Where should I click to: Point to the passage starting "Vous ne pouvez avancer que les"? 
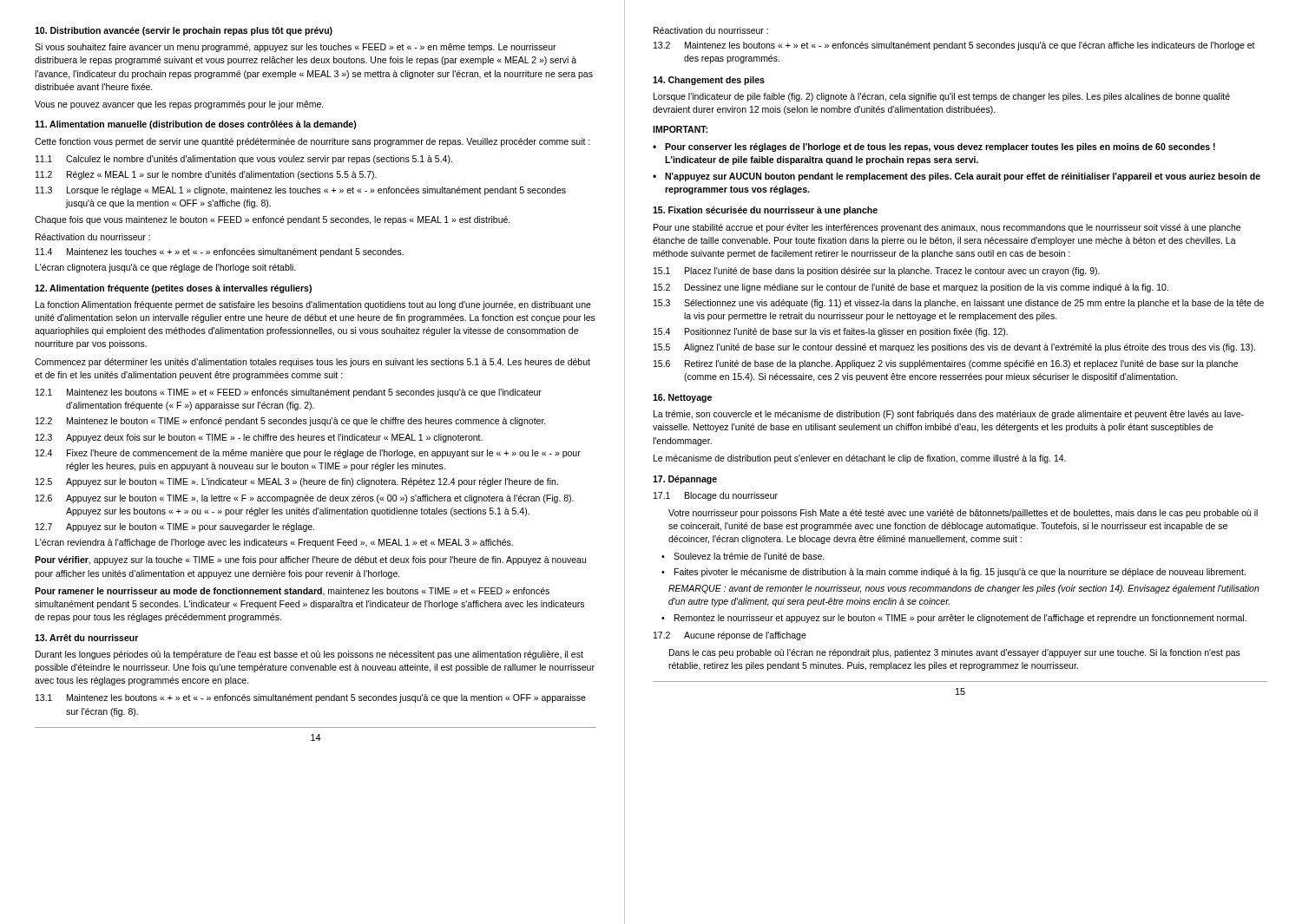[x=179, y=104]
